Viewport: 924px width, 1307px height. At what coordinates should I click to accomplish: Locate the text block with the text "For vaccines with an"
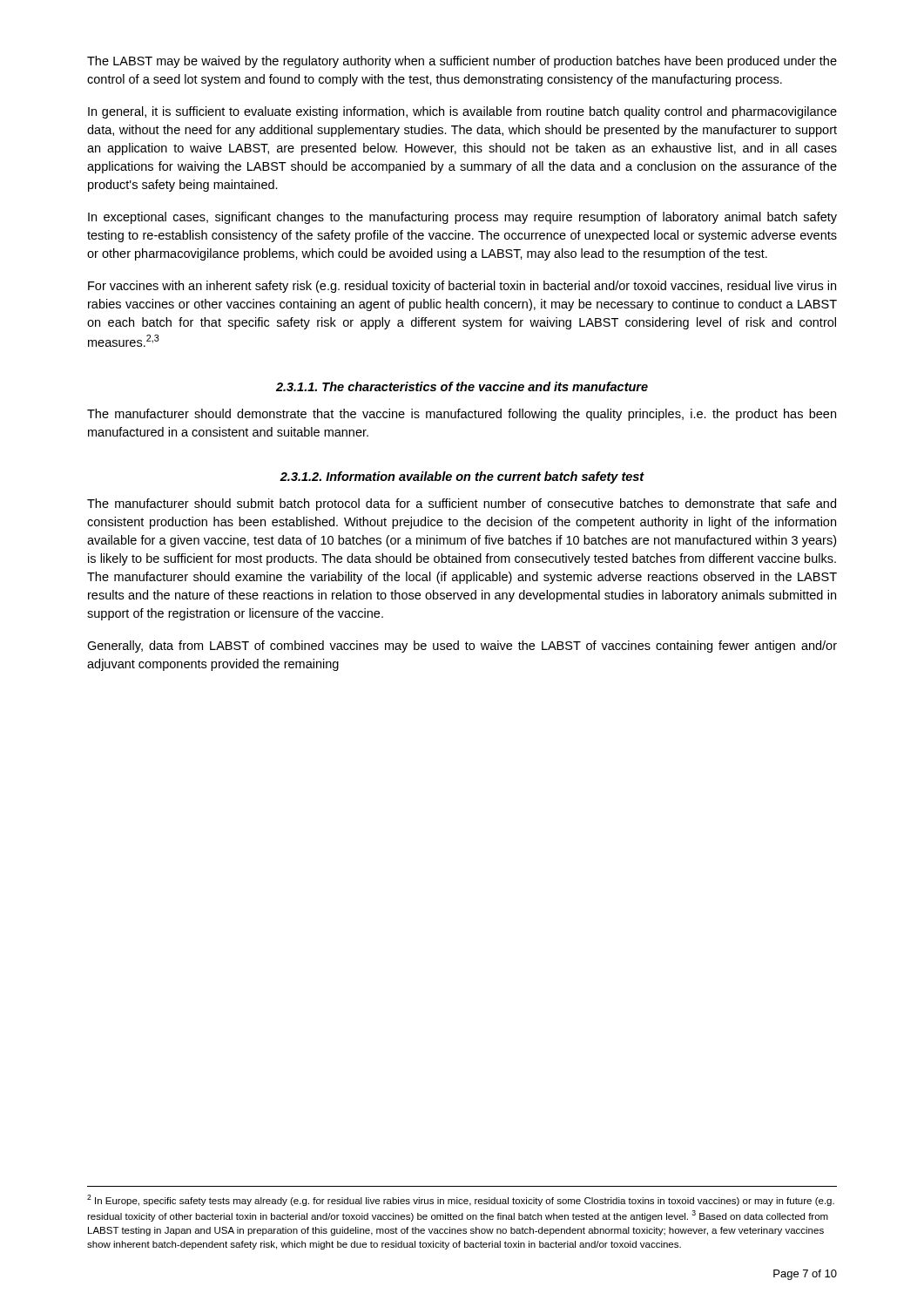(x=462, y=314)
